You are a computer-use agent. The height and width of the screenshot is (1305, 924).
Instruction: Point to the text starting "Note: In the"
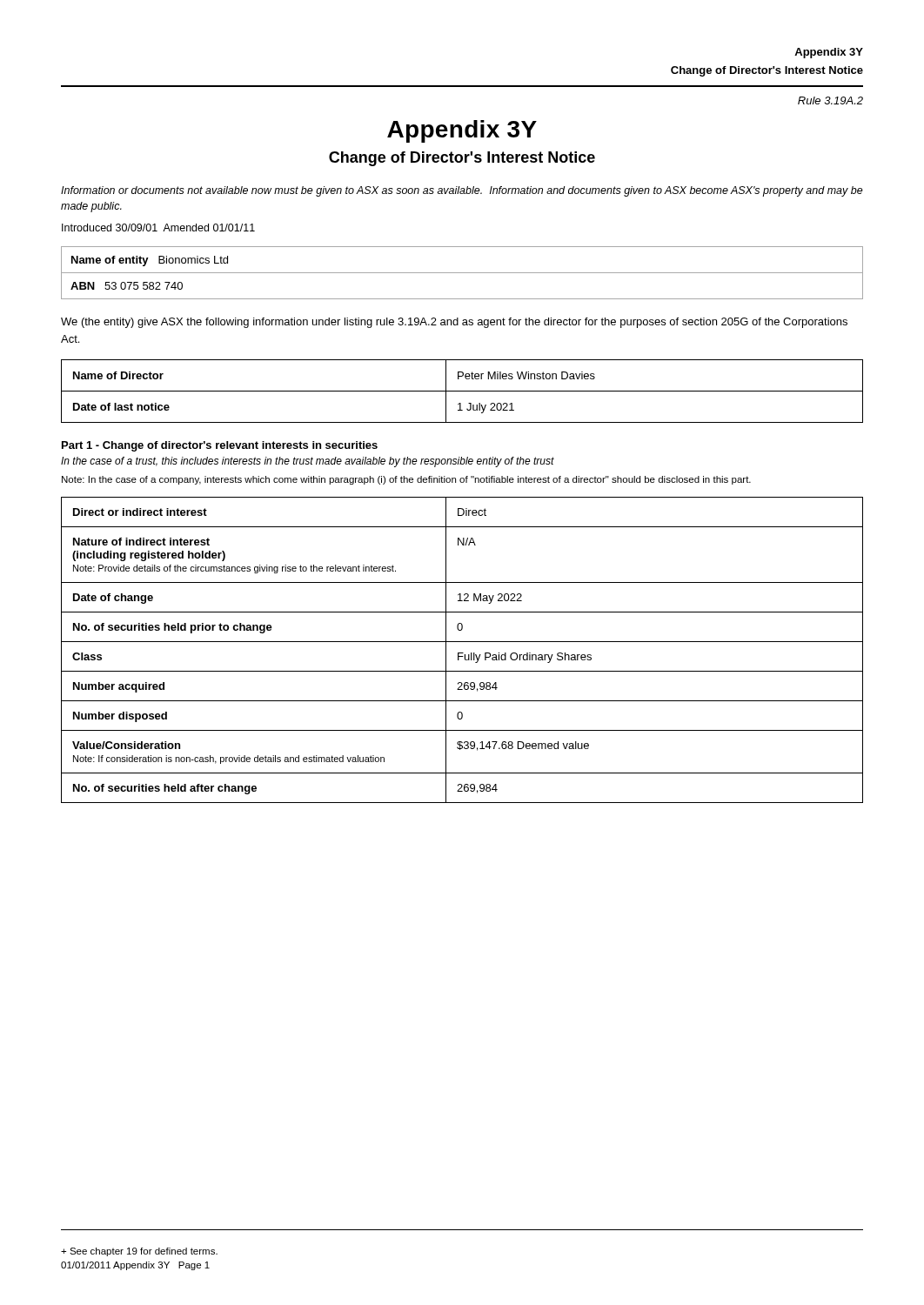pos(406,479)
